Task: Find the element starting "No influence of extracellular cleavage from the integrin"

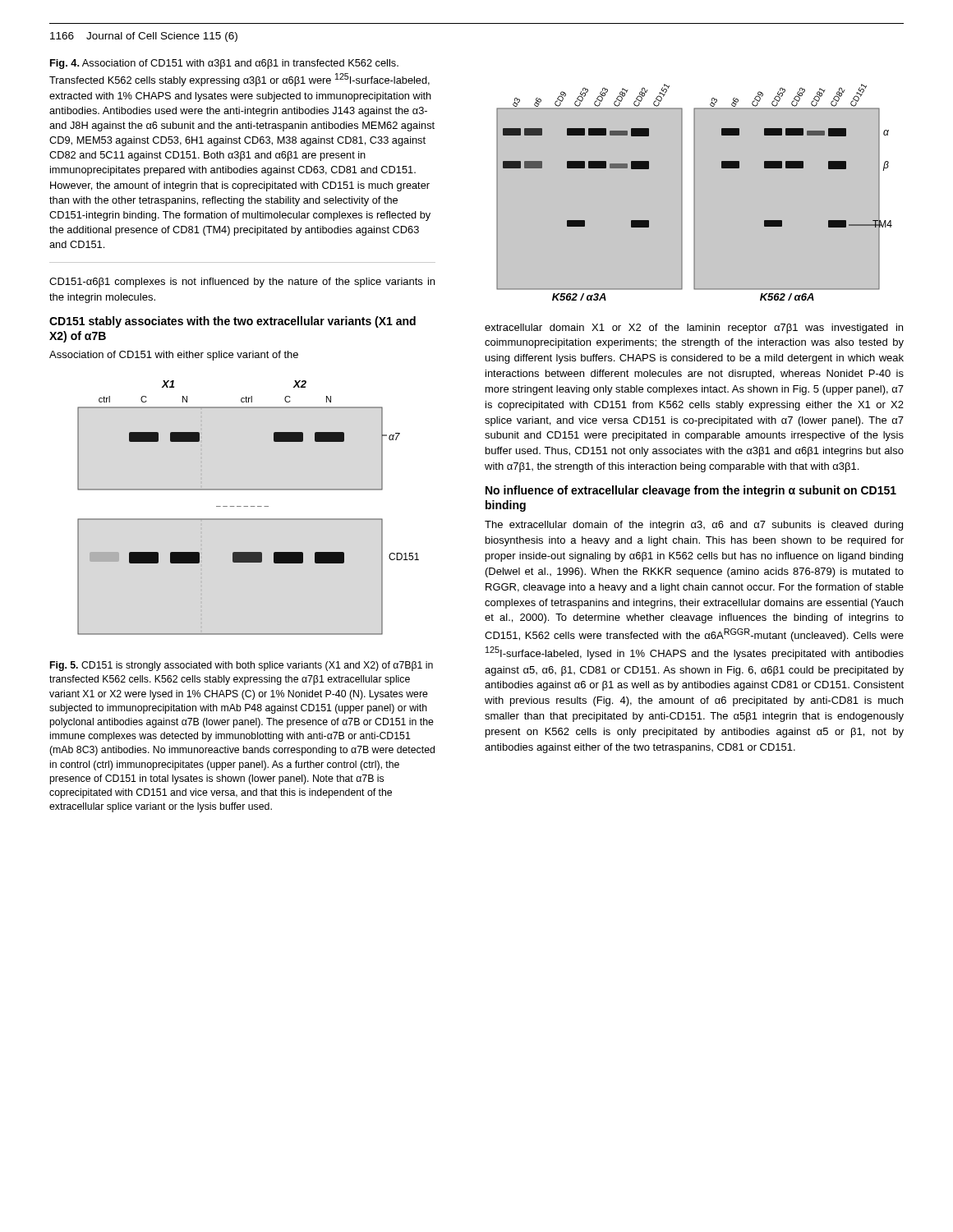Action: (691, 498)
